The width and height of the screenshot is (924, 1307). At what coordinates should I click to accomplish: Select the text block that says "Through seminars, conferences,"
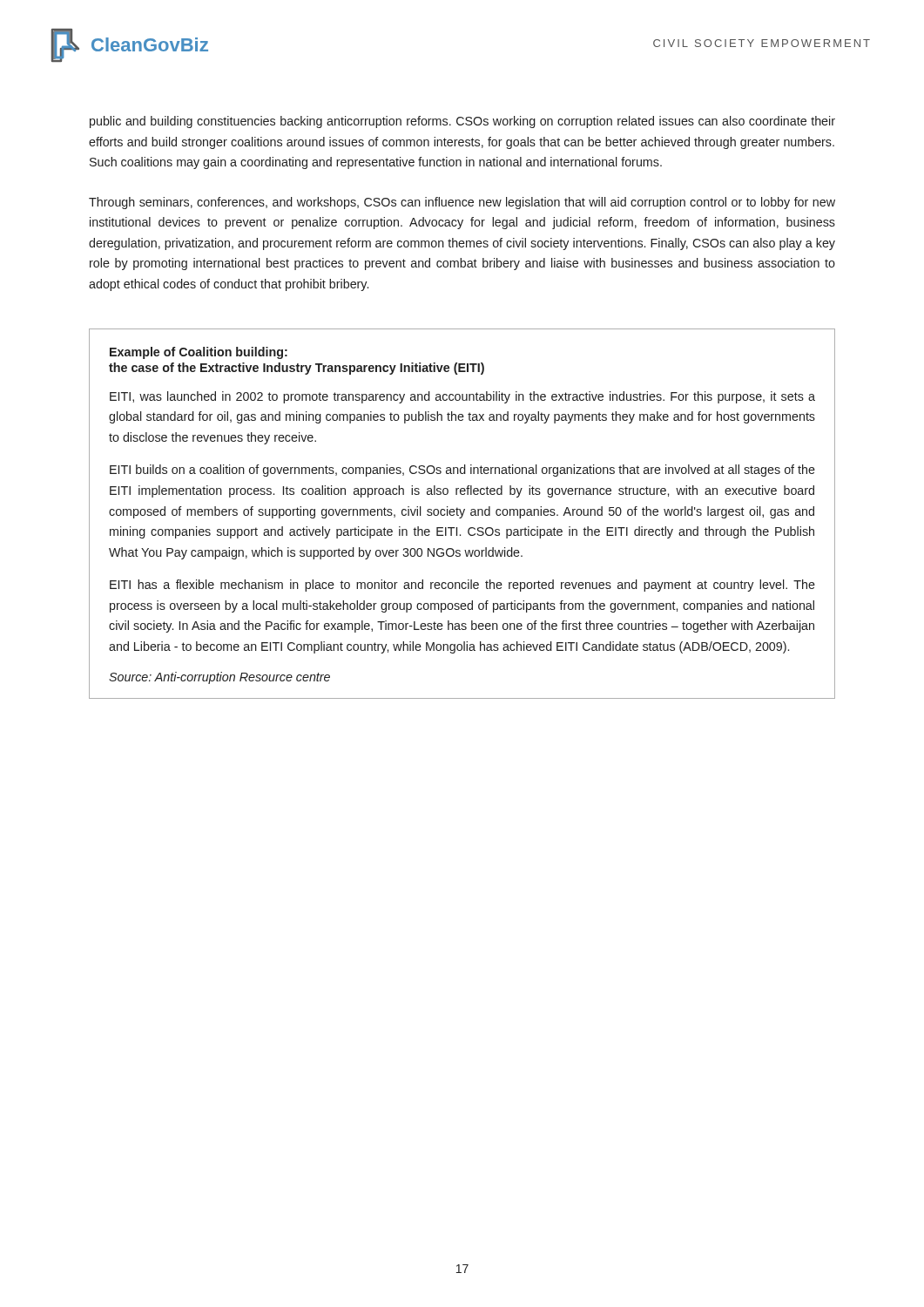click(x=462, y=243)
